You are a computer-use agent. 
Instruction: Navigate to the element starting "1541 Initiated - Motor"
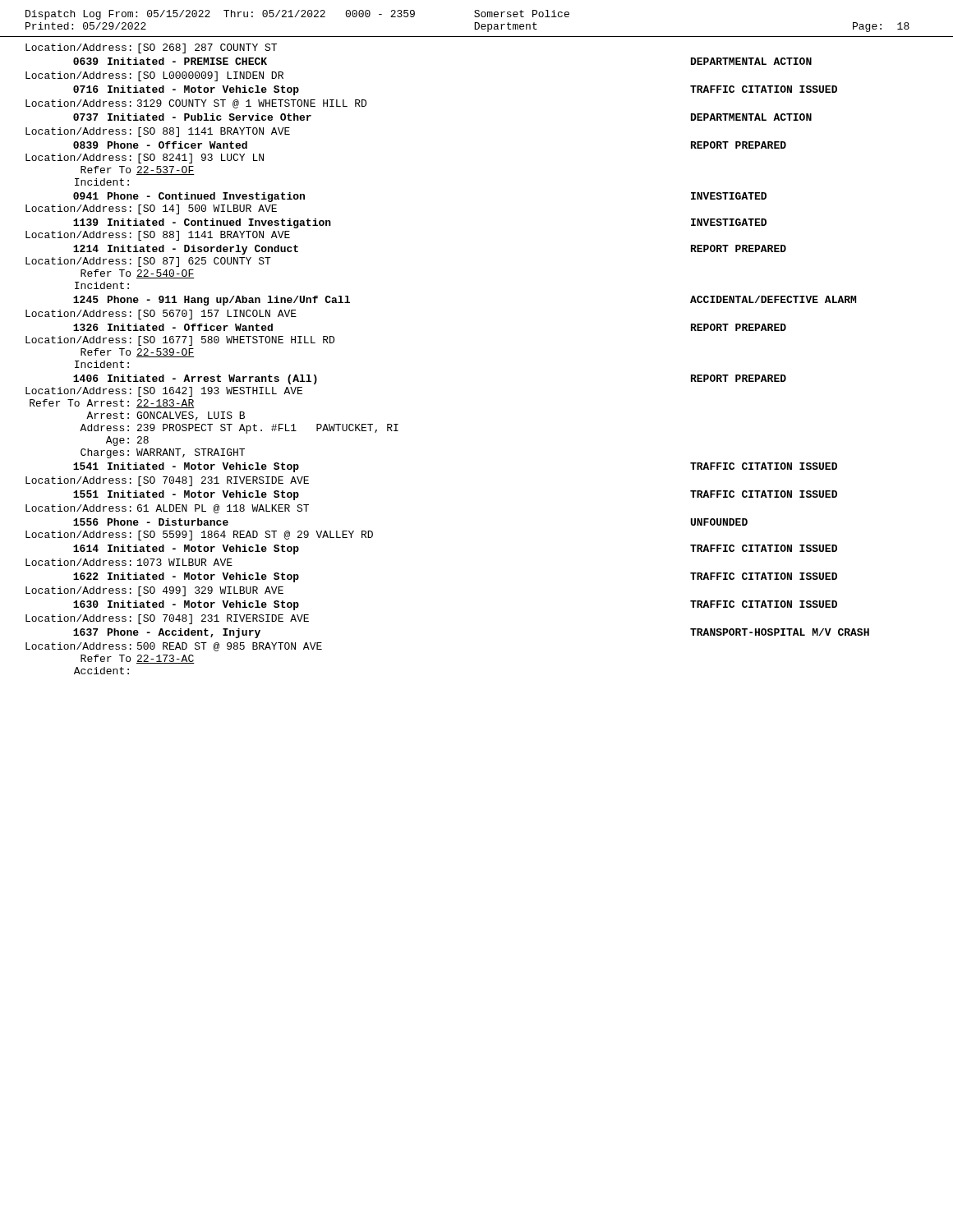(x=187, y=467)
